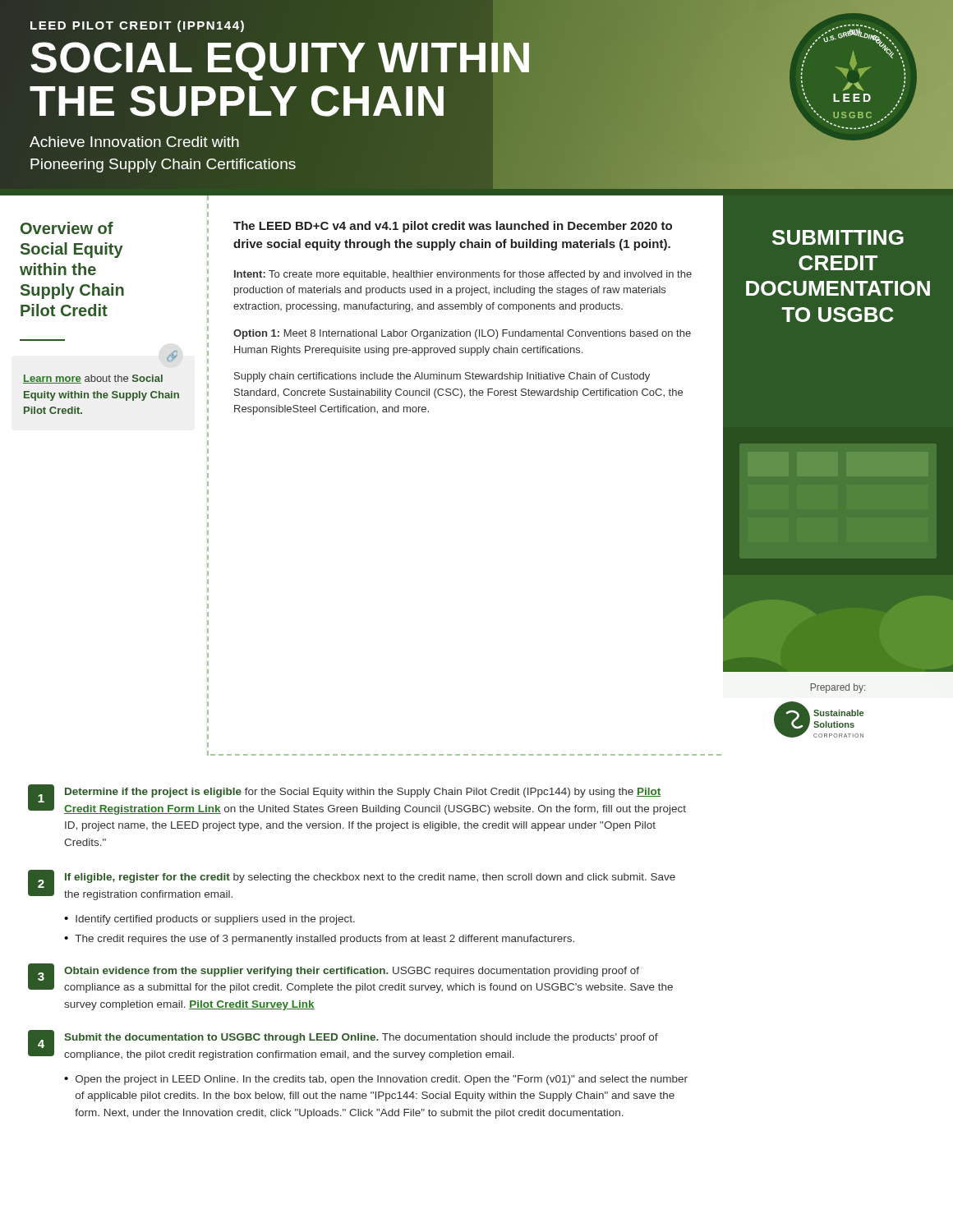Find the block starting "• The credit requires"

320,939
